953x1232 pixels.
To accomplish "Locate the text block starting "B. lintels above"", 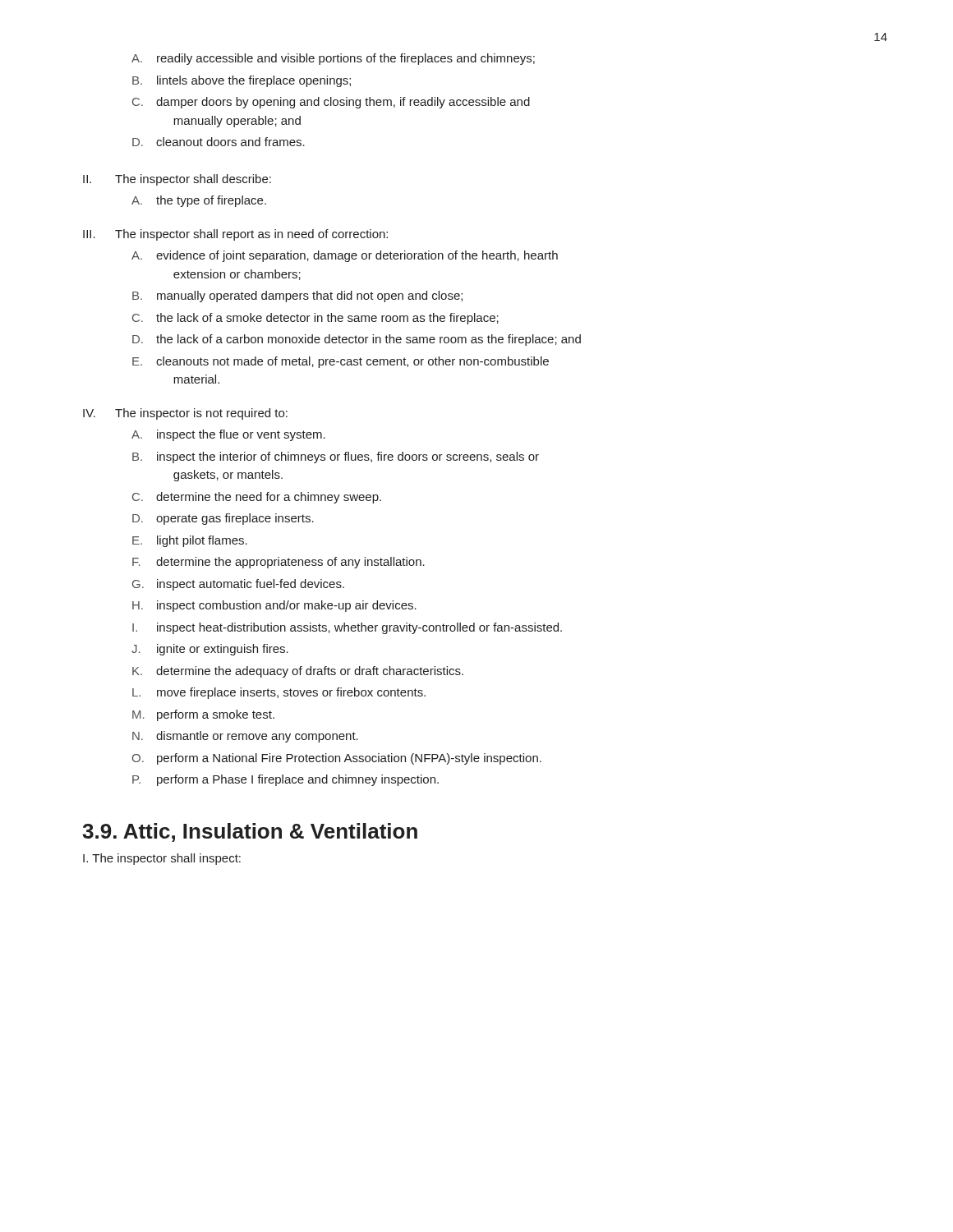I will tap(242, 81).
